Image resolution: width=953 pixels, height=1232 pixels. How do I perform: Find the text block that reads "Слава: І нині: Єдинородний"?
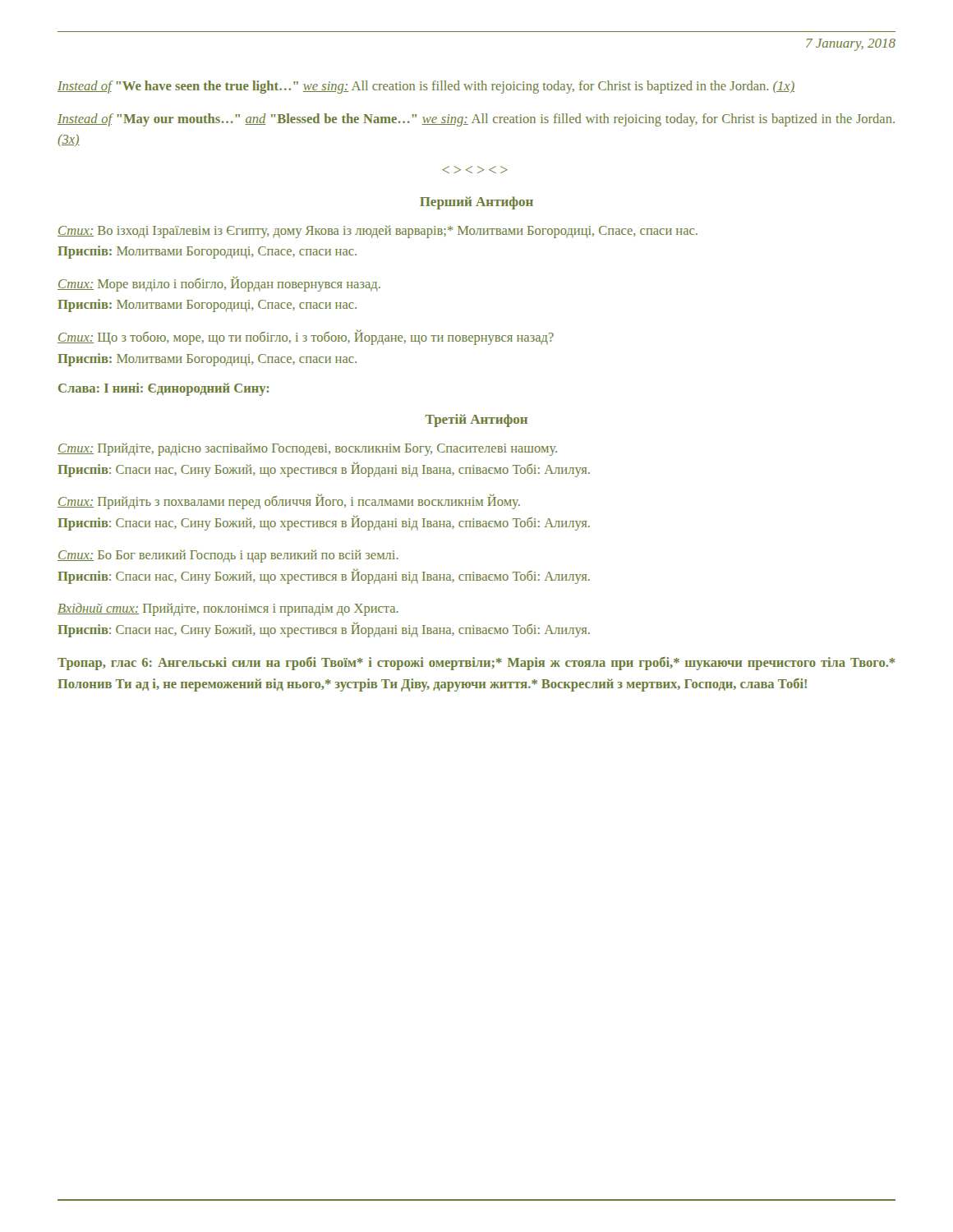[x=164, y=388]
